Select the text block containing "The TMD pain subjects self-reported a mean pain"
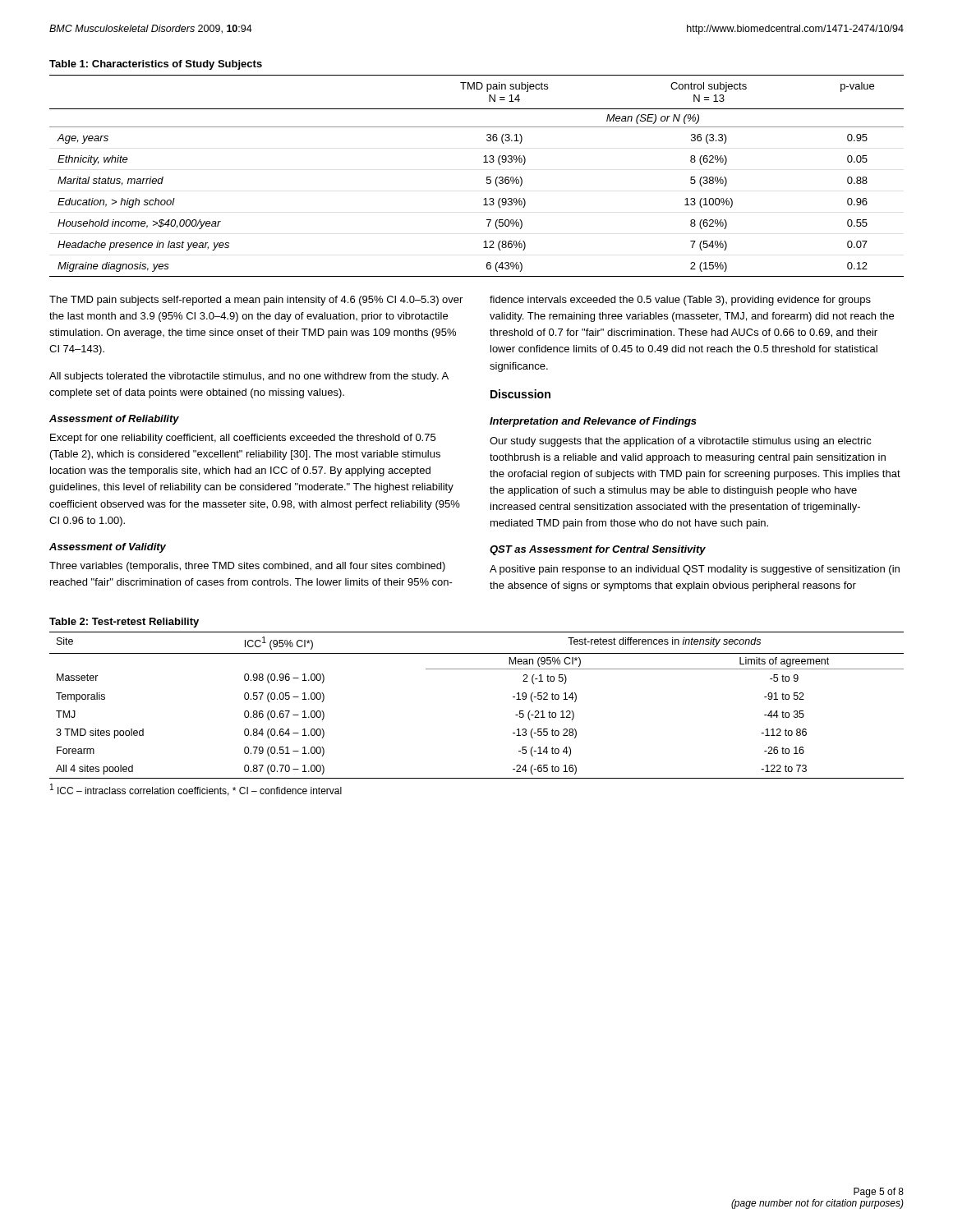 pyautogui.click(x=256, y=324)
